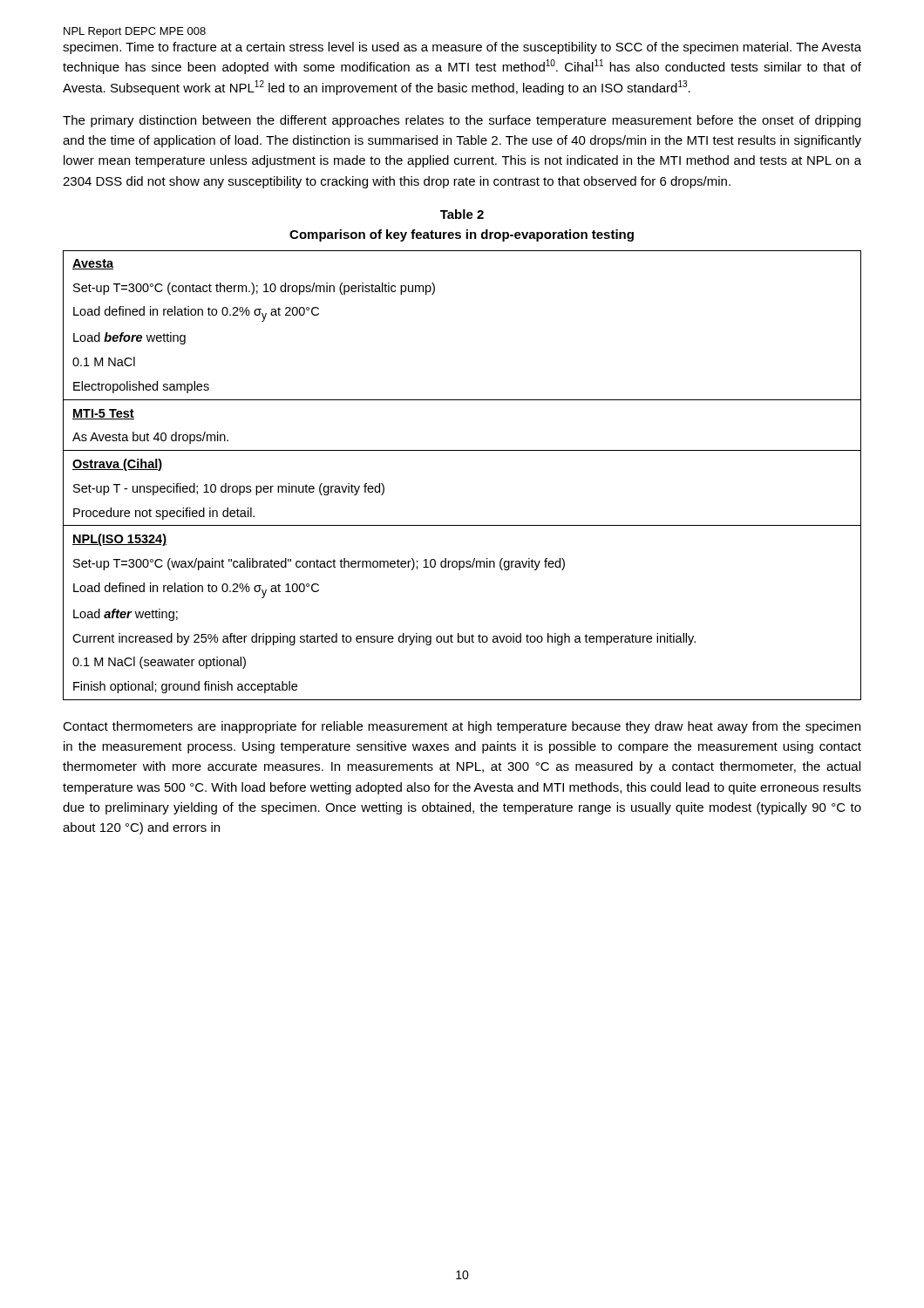Find the caption that reads "Comparison of key"
924x1308 pixels.
[462, 234]
